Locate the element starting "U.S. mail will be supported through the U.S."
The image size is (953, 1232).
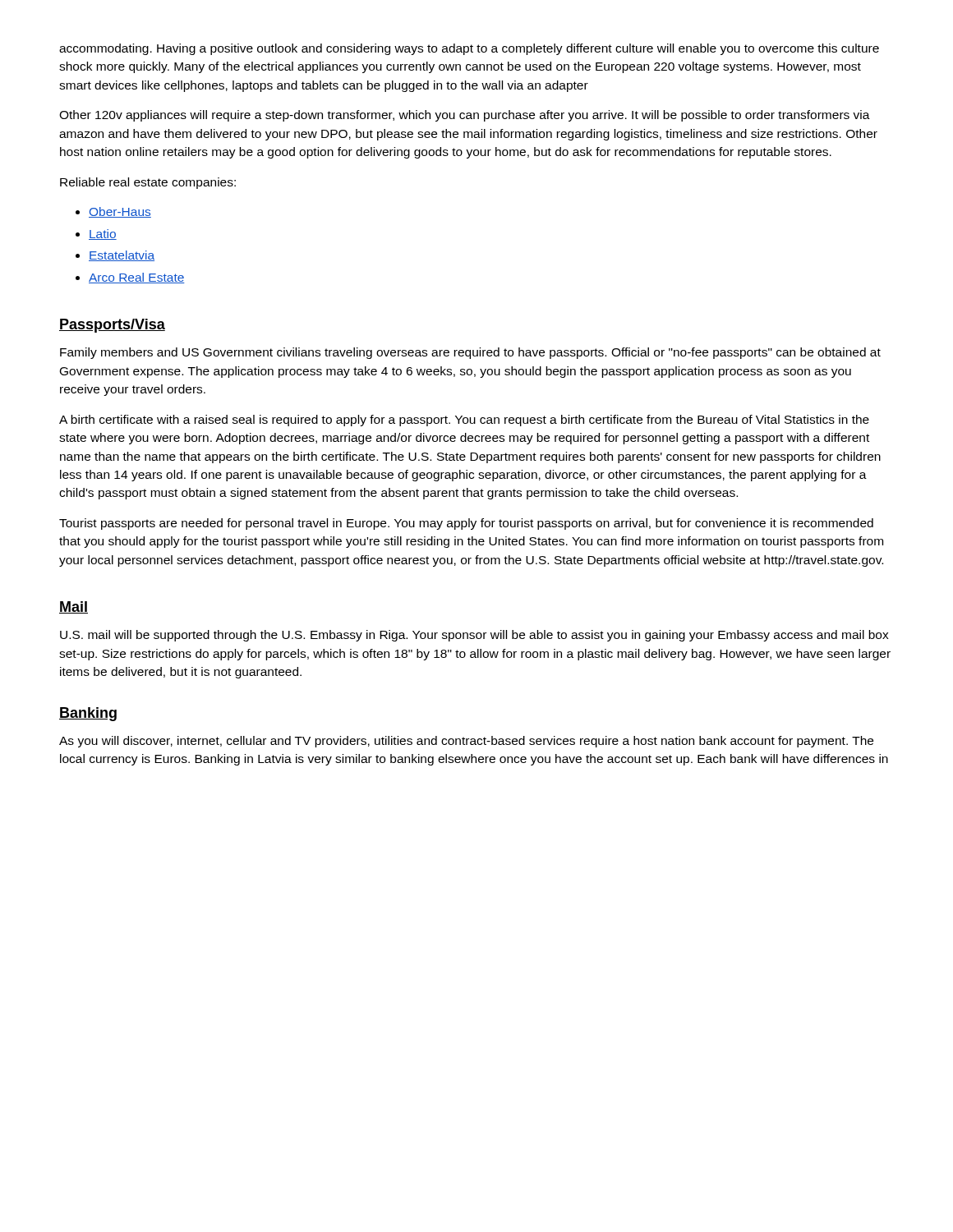click(x=476, y=654)
